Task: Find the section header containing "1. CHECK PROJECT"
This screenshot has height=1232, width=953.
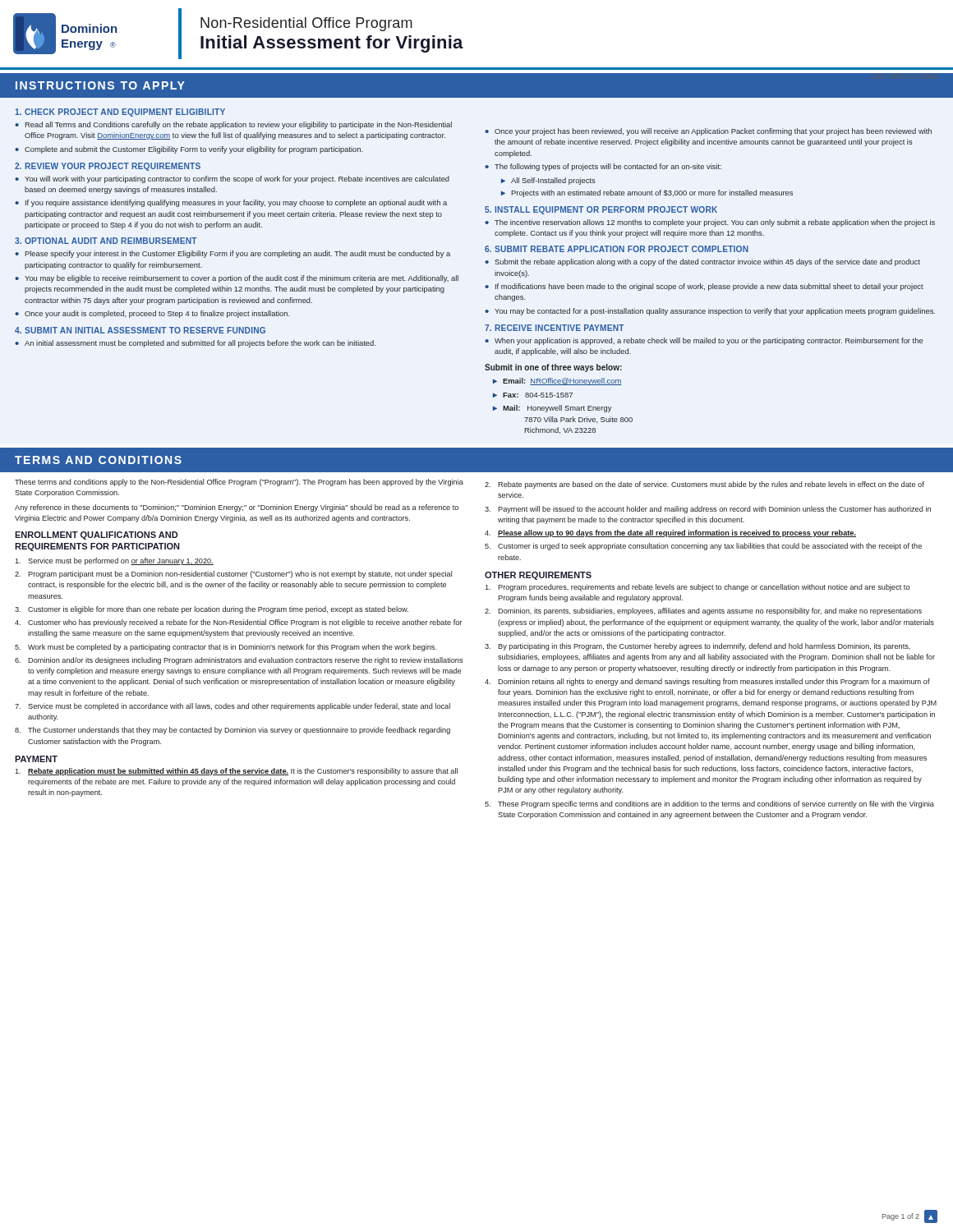Action: (x=120, y=112)
